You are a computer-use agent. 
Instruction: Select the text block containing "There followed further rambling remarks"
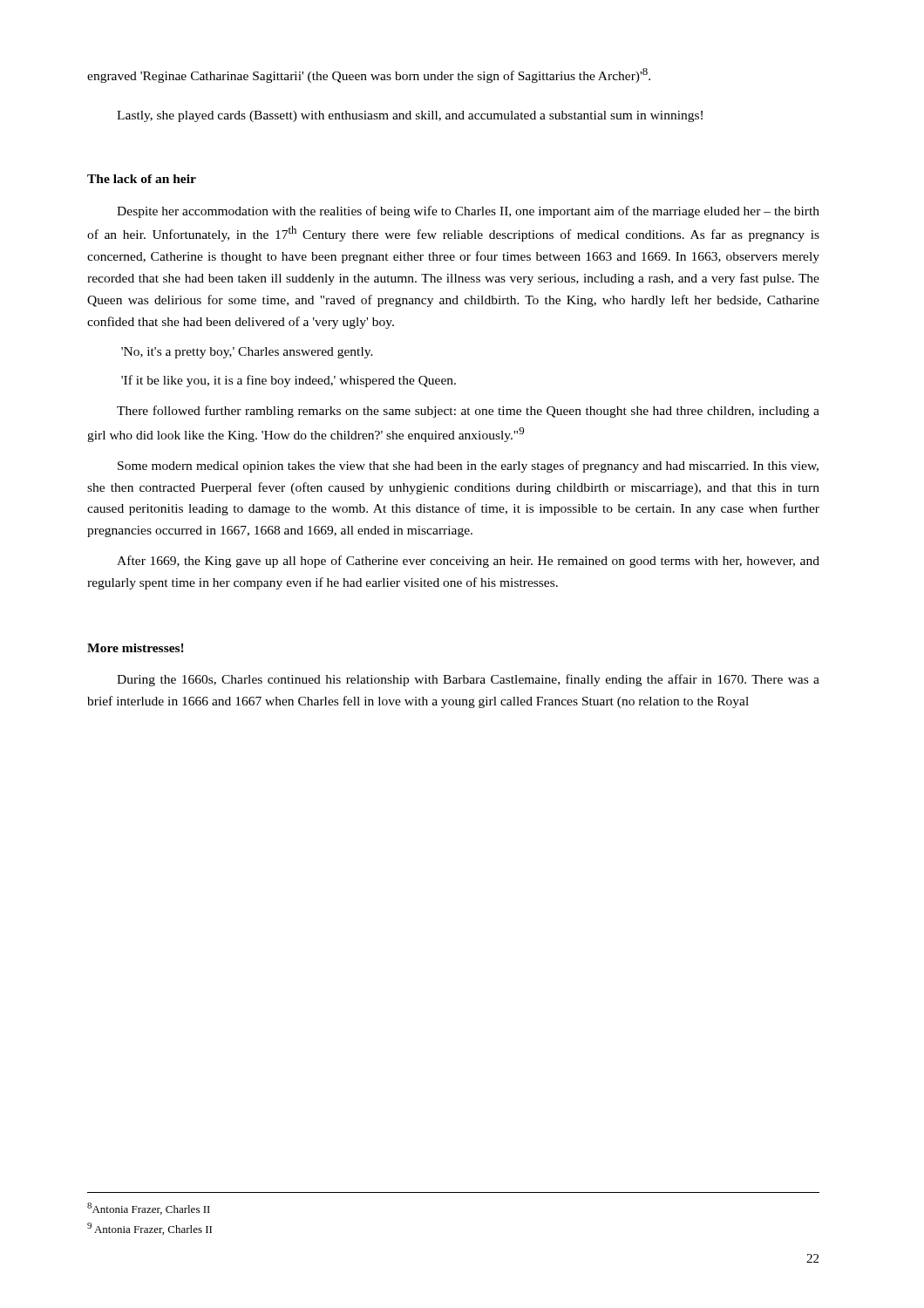pos(453,423)
